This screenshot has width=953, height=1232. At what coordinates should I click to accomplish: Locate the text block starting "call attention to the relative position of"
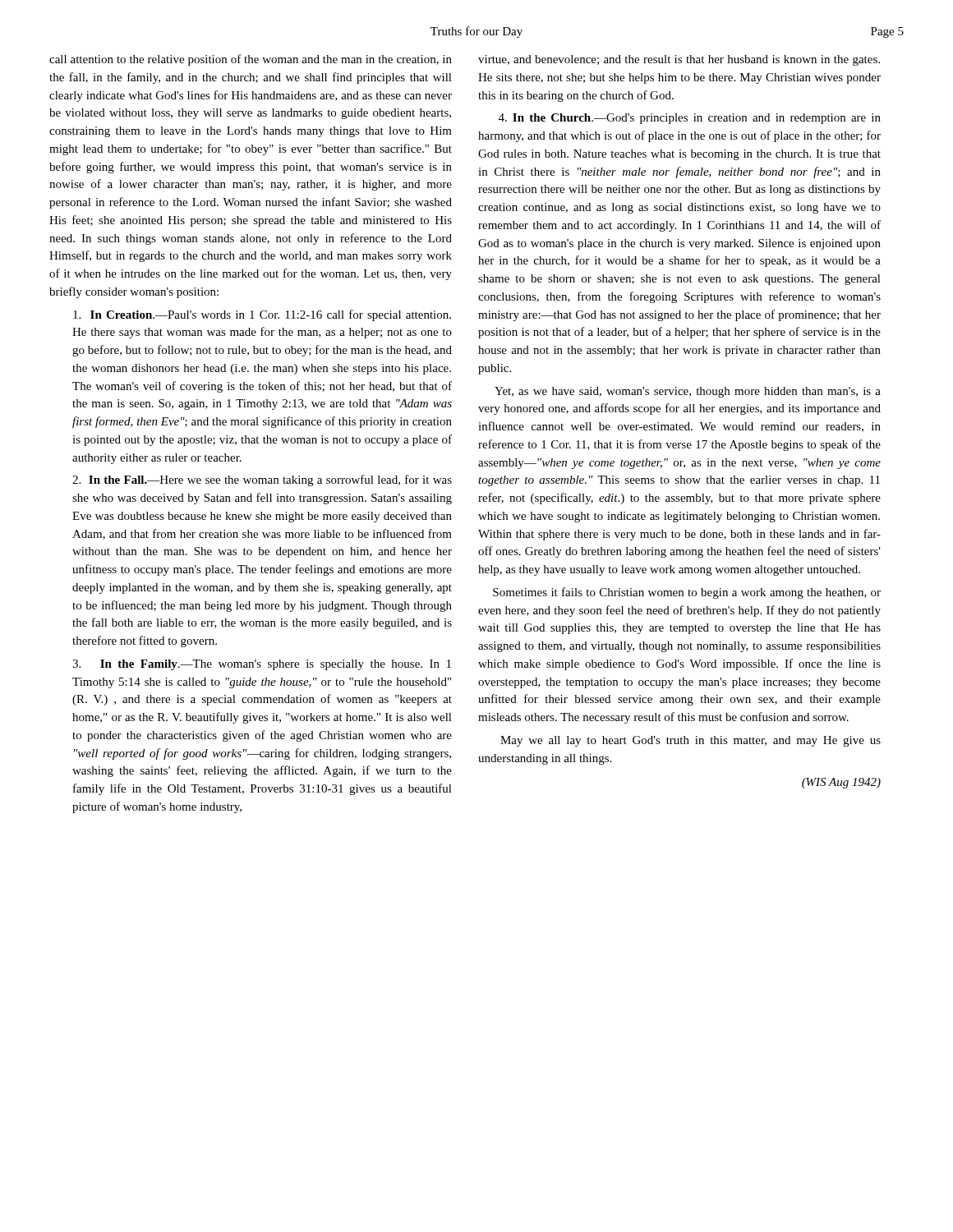click(x=251, y=176)
